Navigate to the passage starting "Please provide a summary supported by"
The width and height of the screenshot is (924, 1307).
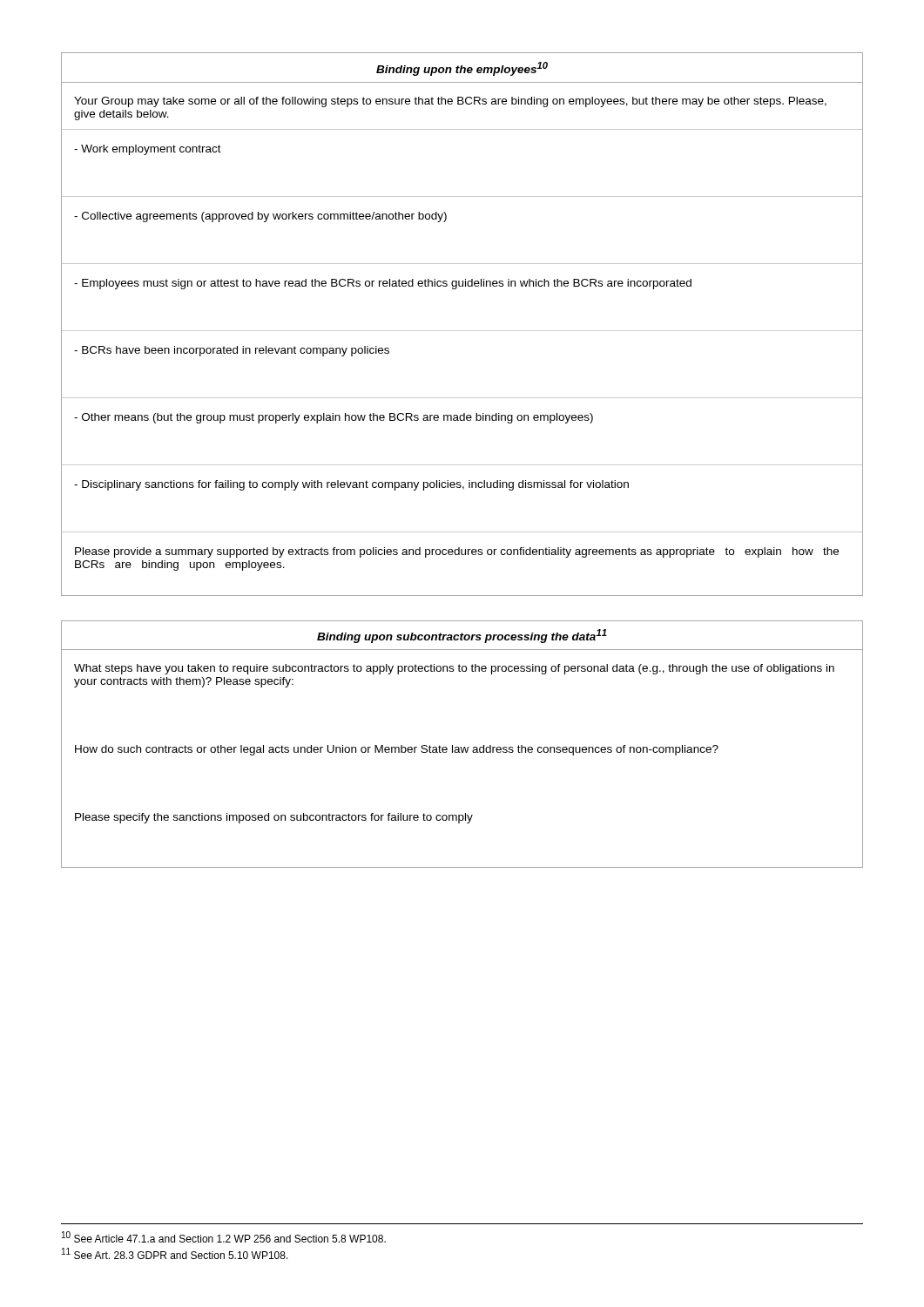[460, 557]
